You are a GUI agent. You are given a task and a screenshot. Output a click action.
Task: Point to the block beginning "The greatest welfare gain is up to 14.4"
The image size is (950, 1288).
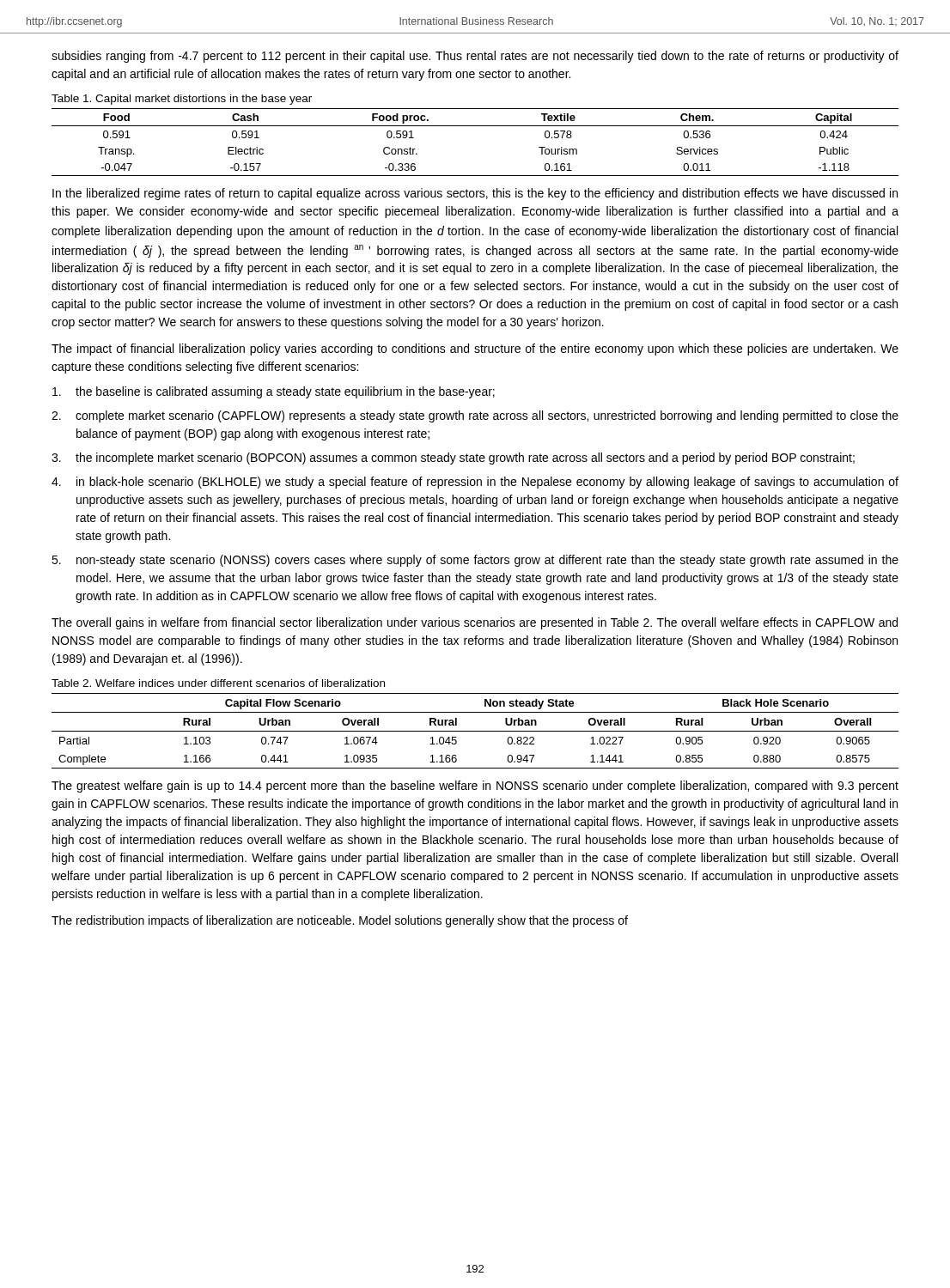click(x=475, y=840)
